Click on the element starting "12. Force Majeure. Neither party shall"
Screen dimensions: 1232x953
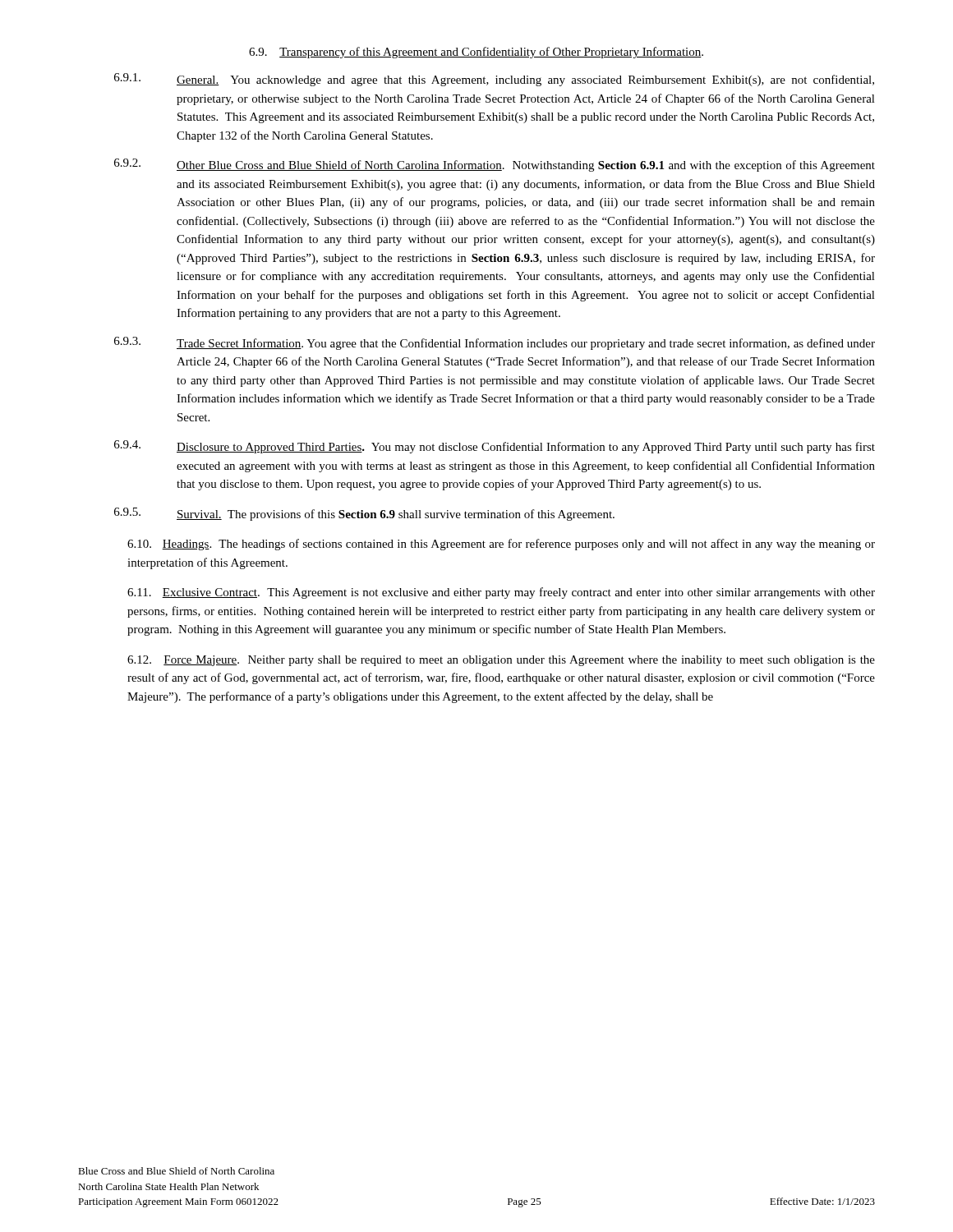click(x=501, y=678)
